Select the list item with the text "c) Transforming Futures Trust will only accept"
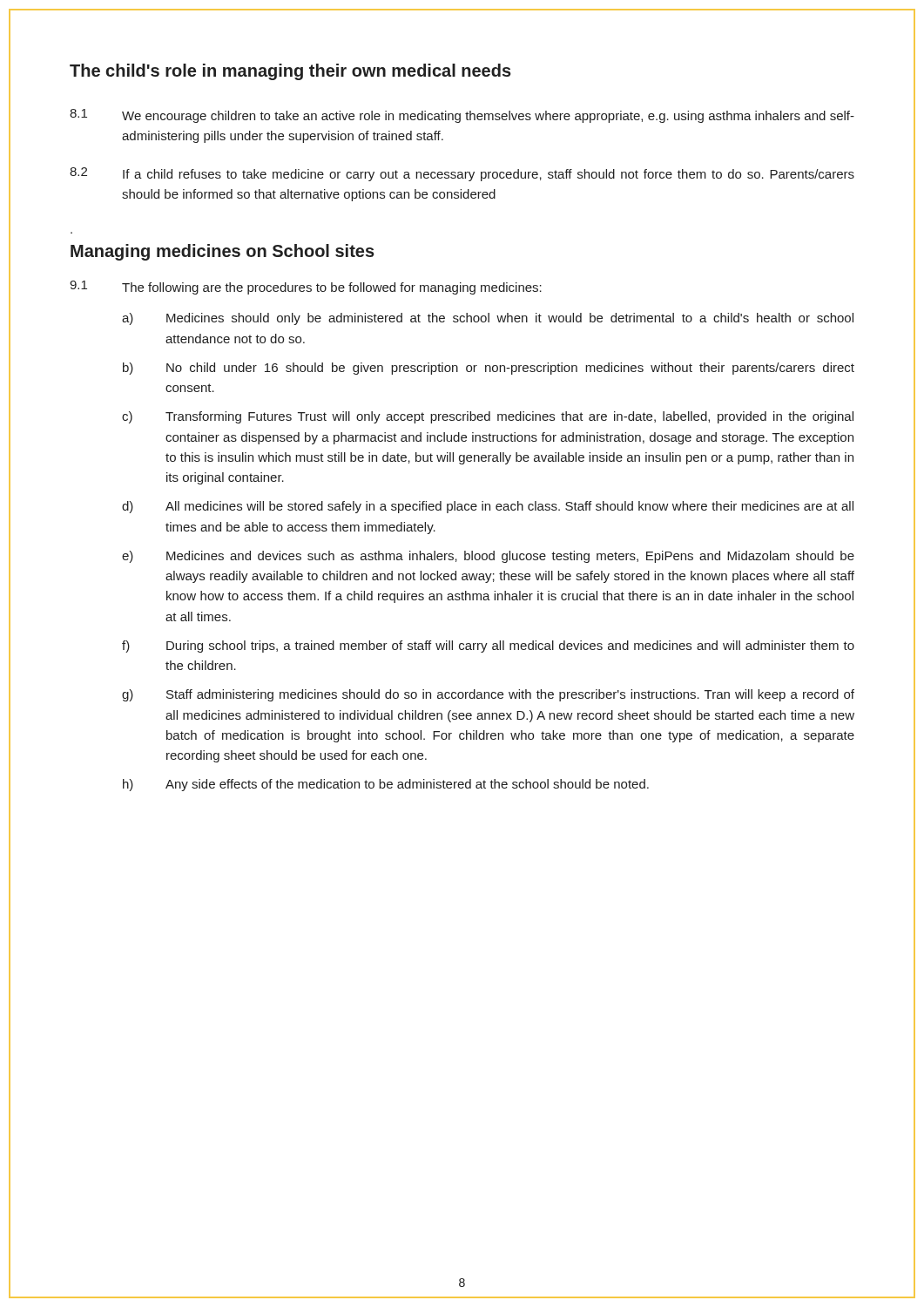The image size is (924, 1307). pos(488,447)
